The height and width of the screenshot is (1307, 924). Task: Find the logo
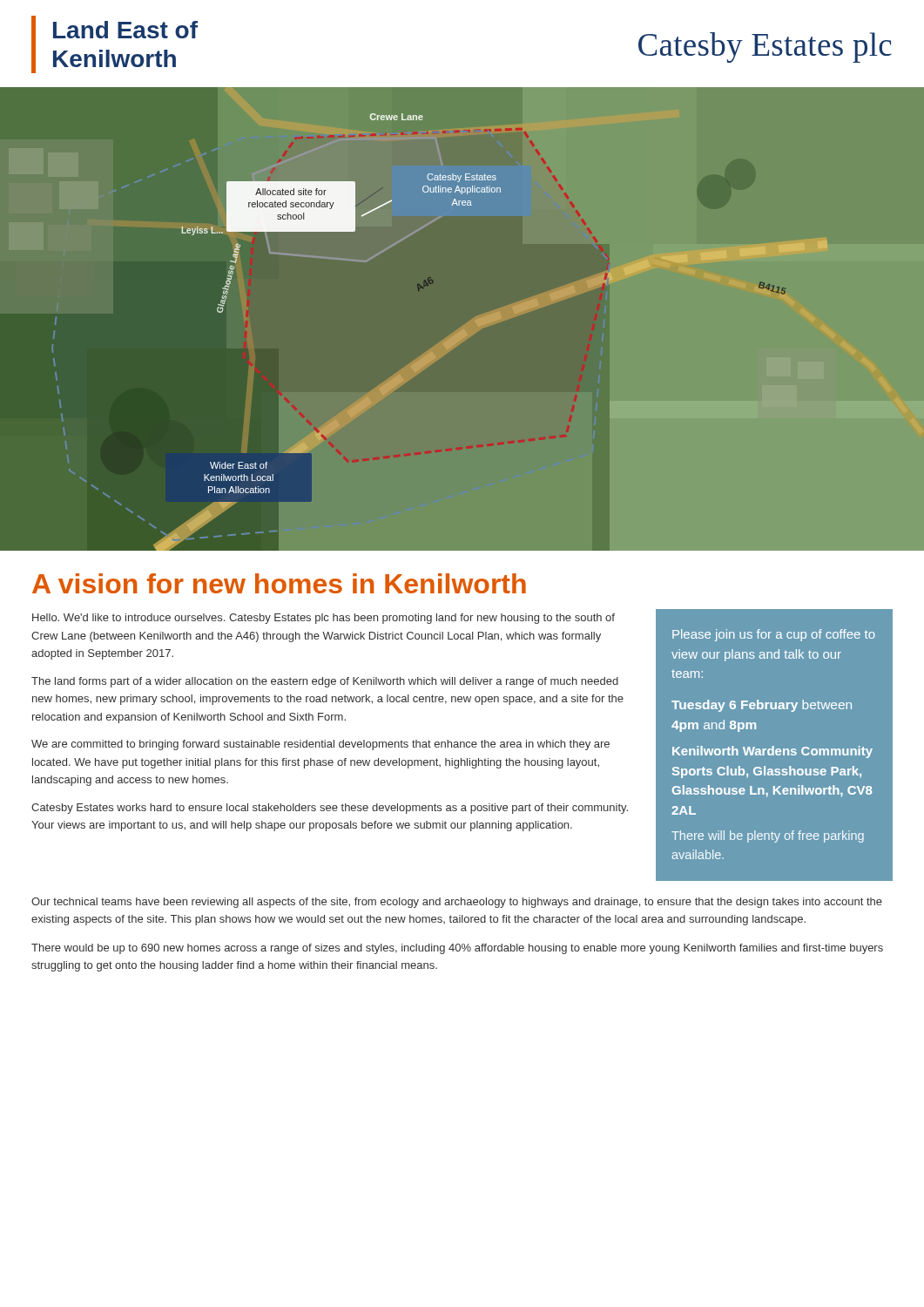tap(765, 45)
